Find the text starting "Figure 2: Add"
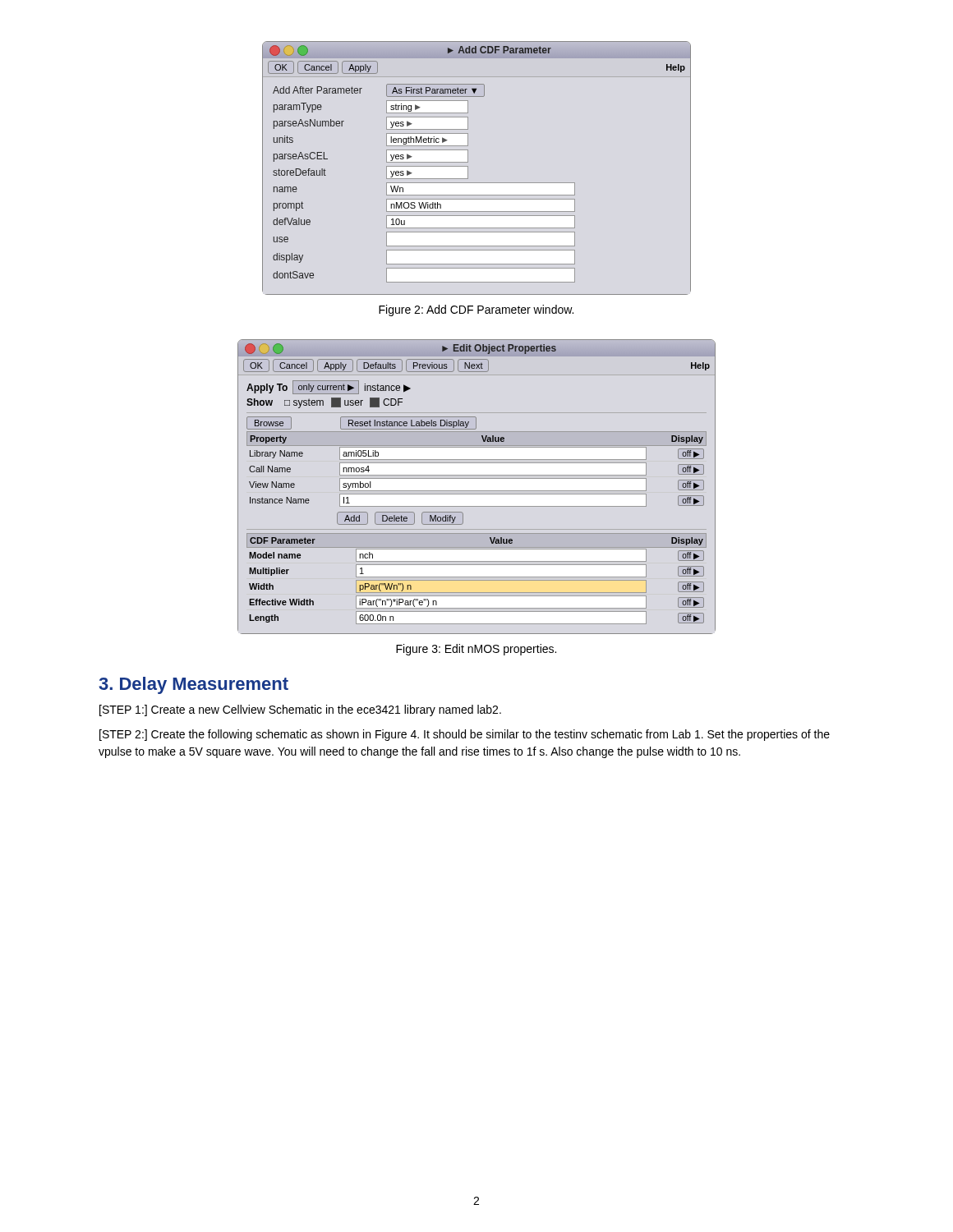This screenshot has height=1232, width=953. 476,310
